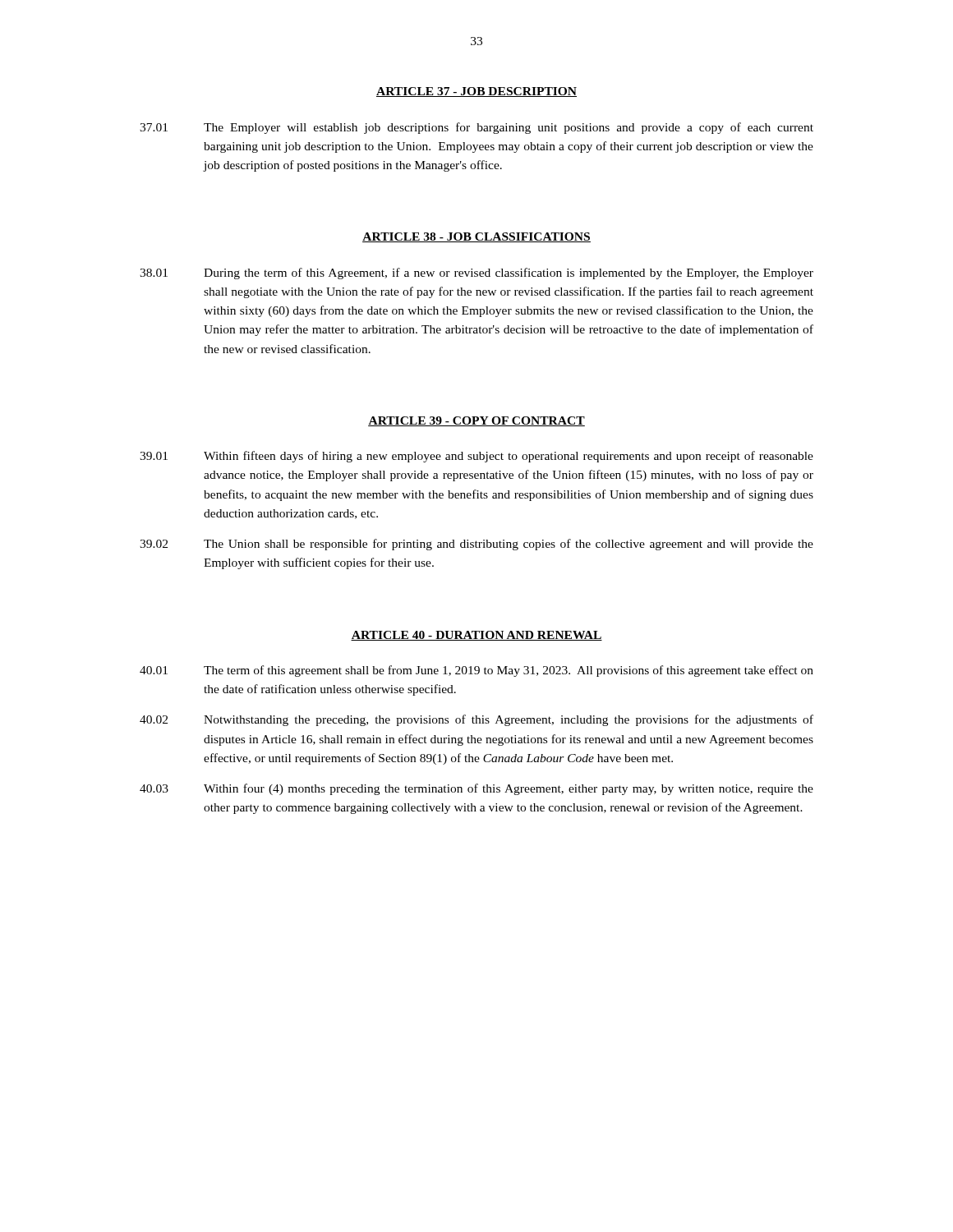
Task: Find the block on this page that starts "03 Within four (4) months"
Action: [x=476, y=798]
